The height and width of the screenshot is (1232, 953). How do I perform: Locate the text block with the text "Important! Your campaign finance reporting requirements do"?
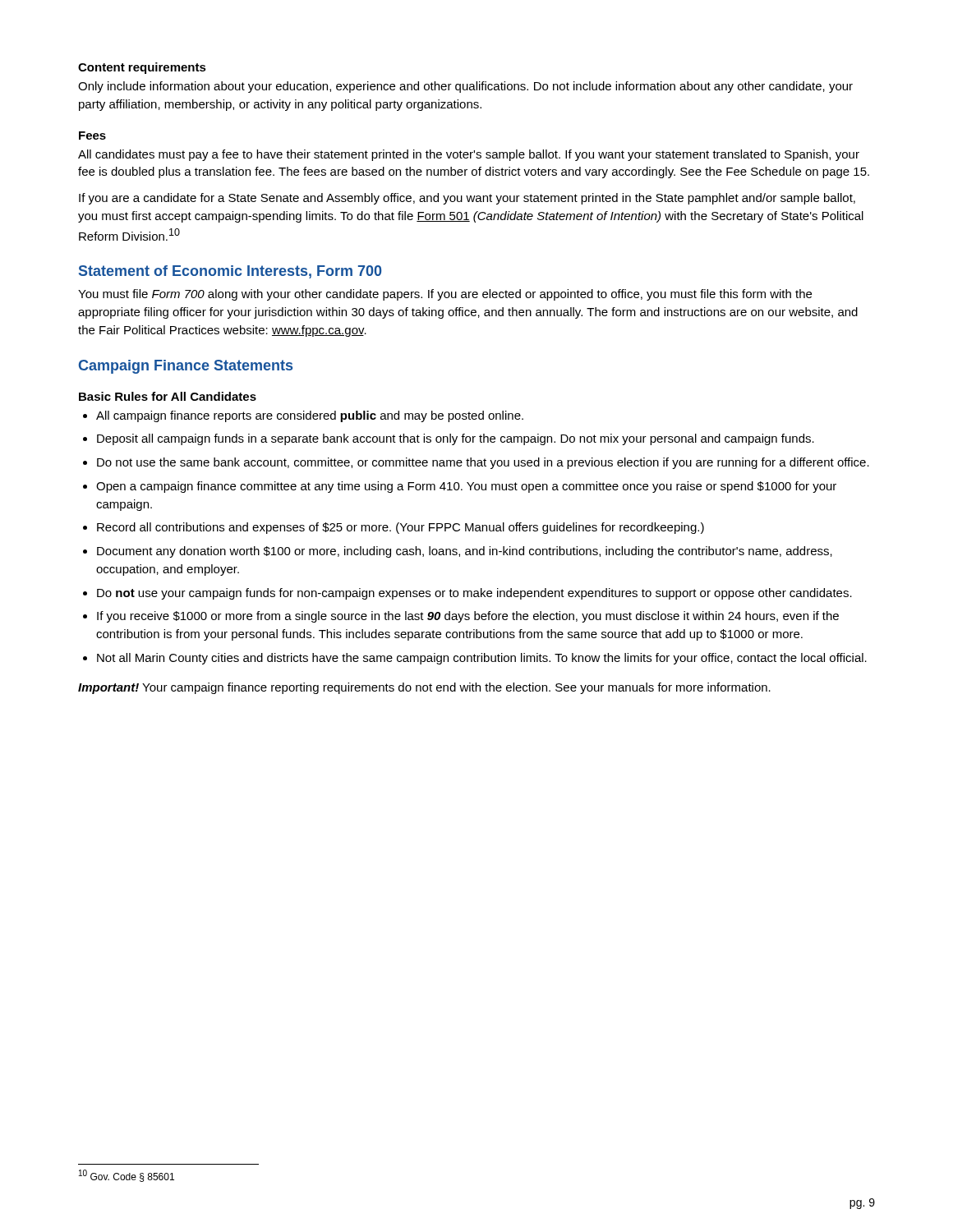(476, 687)
